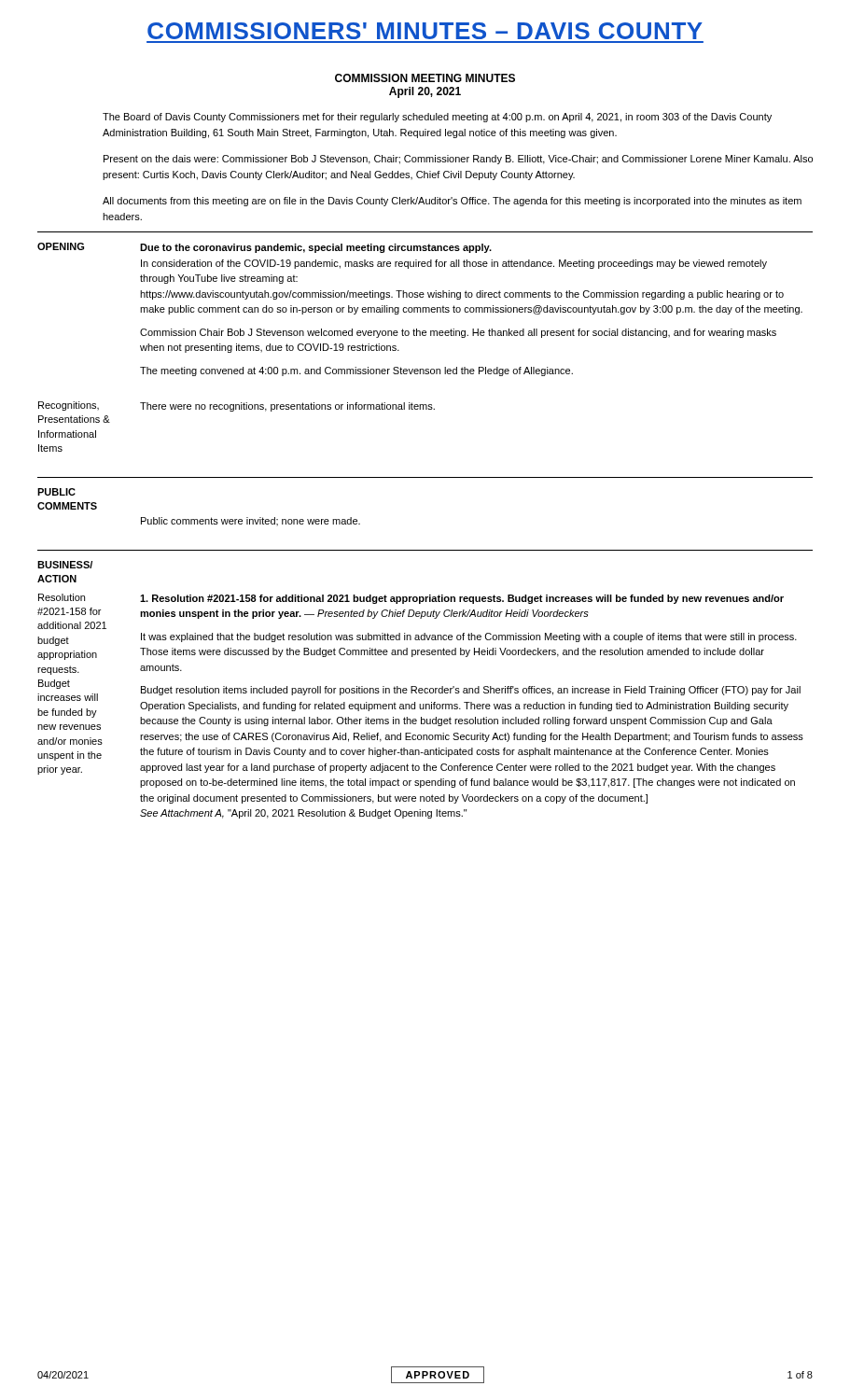Find the text block that reads "Resolution#2021-158 foradditional 2021budgetappropriationrequests.Budgetincreases willbe"
The image size is (850, 1400).
[72, 683]
